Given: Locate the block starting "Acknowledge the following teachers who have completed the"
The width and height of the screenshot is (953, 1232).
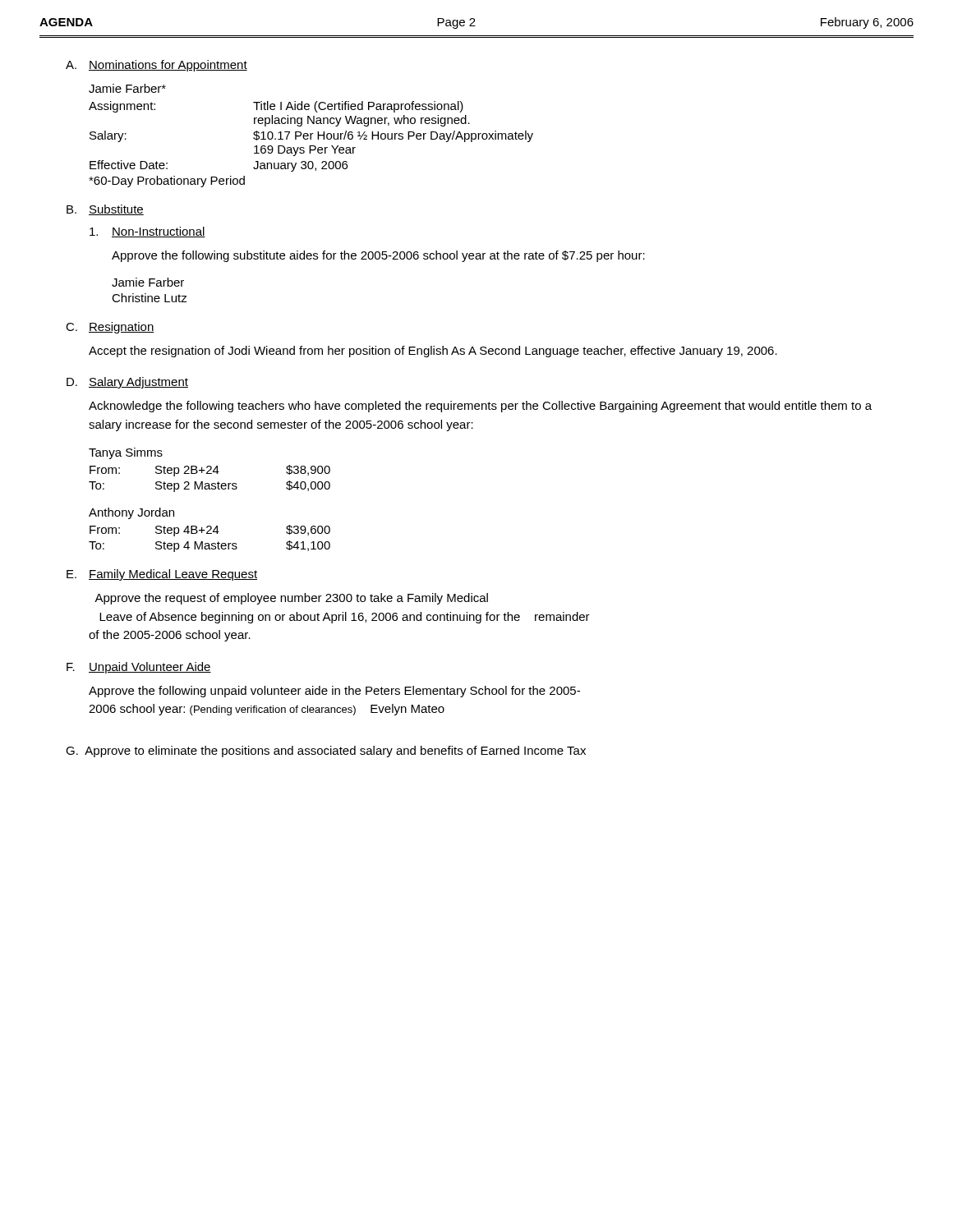Looking at the screenshot, I should pyautogui.click(x=488, y=415).
